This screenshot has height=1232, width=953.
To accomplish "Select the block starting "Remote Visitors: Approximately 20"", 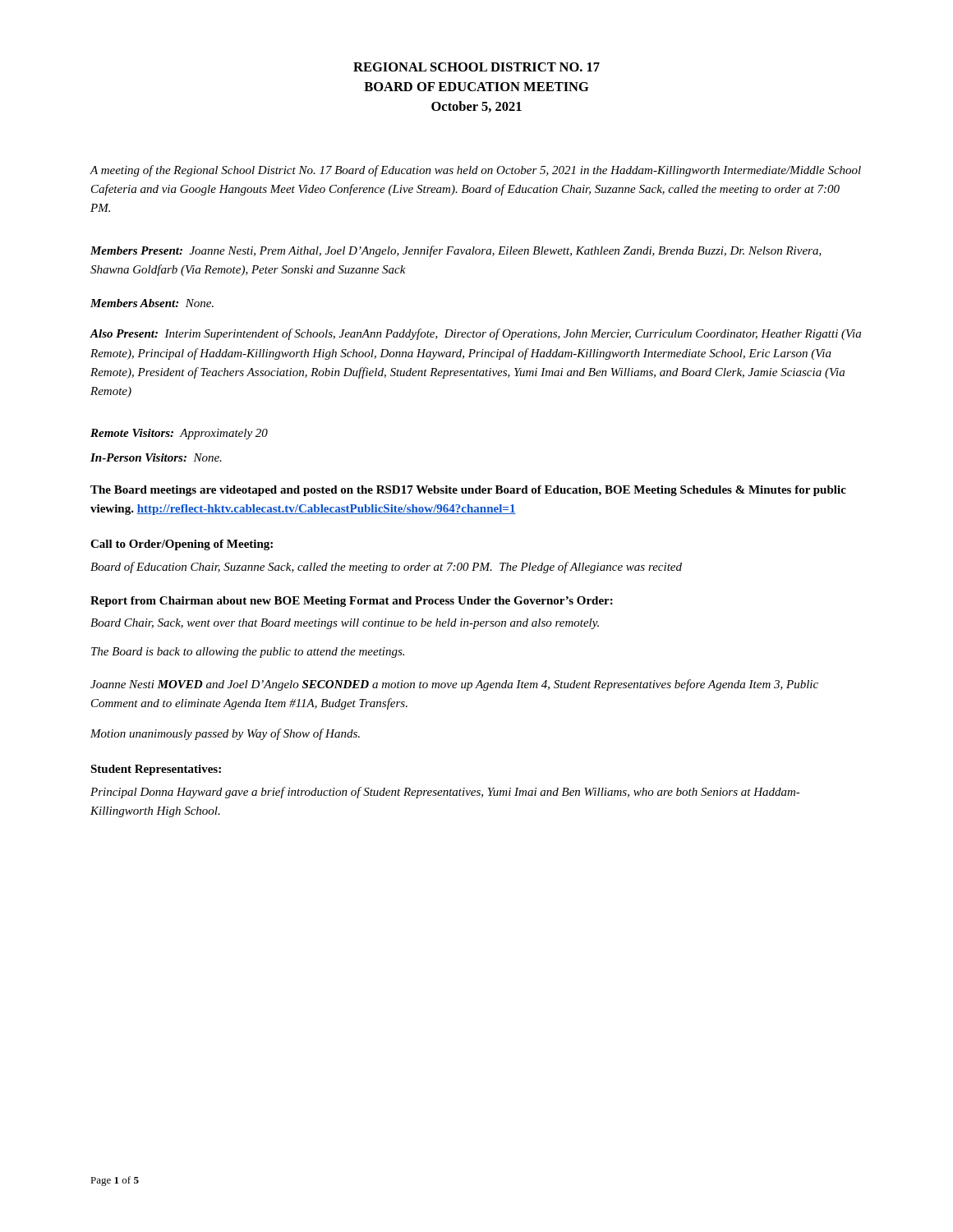I will (179, 433).
